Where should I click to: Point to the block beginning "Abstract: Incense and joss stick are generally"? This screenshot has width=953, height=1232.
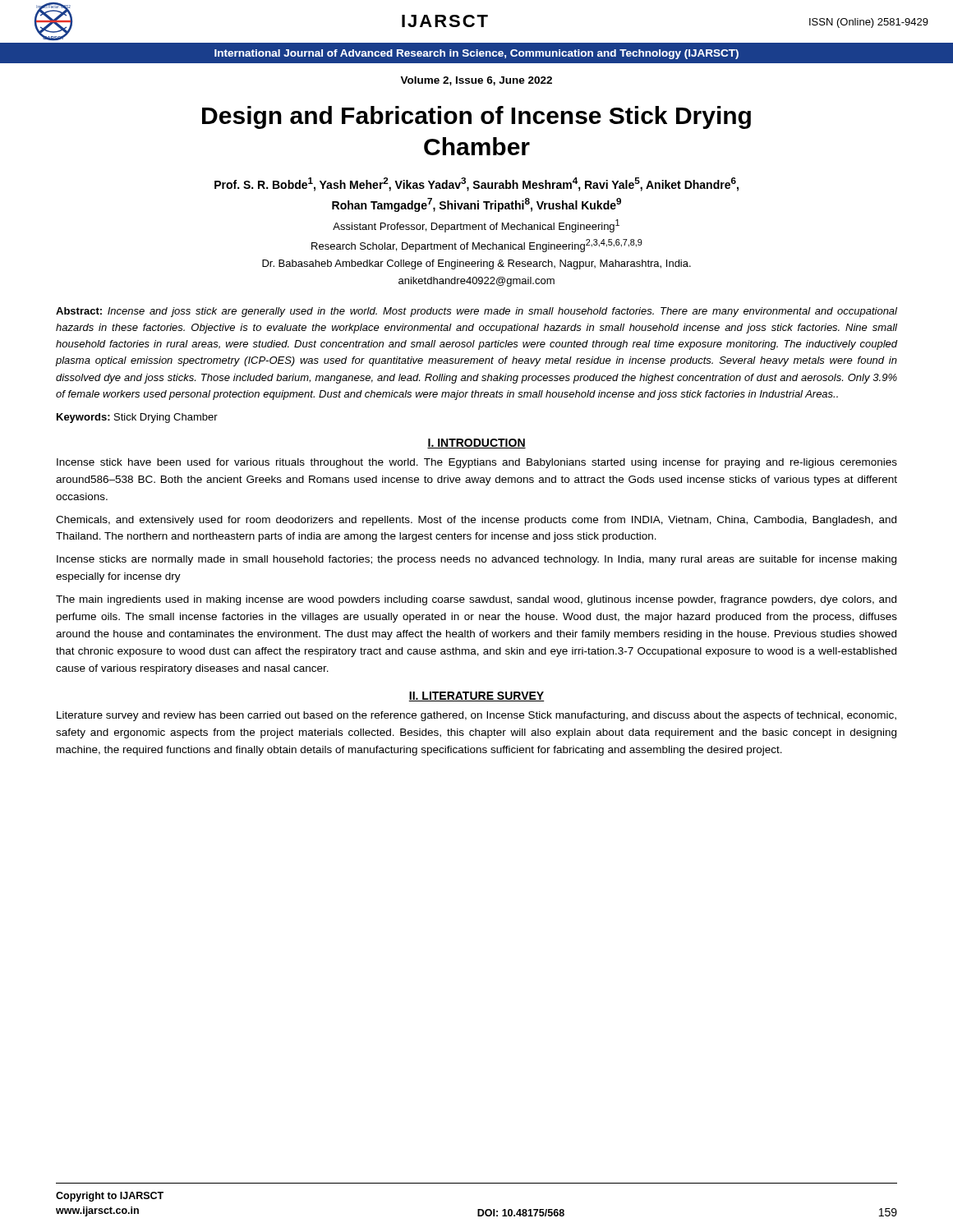pos(476,353)
